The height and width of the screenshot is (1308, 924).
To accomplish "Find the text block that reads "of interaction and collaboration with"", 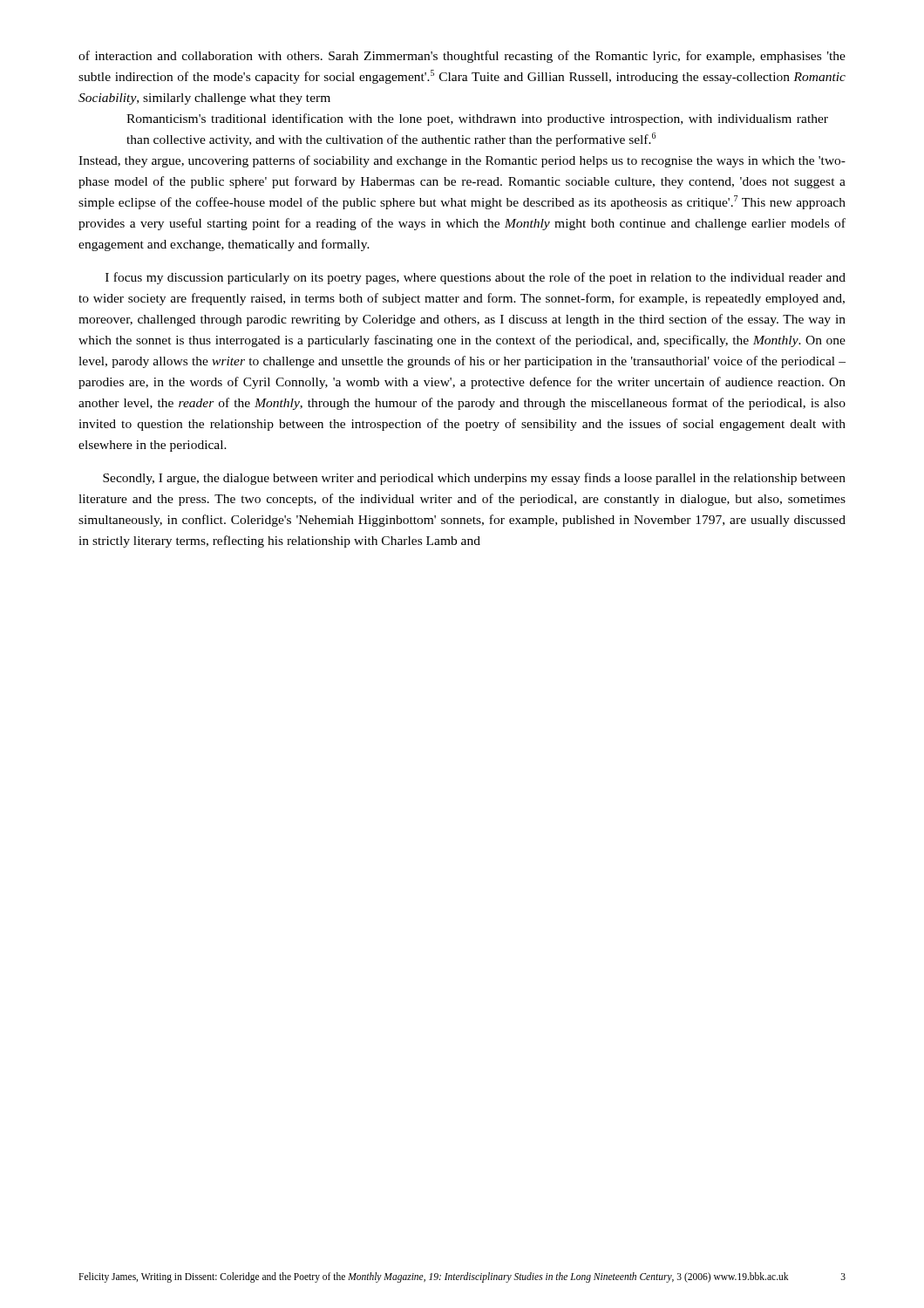I will coord(462,76).
